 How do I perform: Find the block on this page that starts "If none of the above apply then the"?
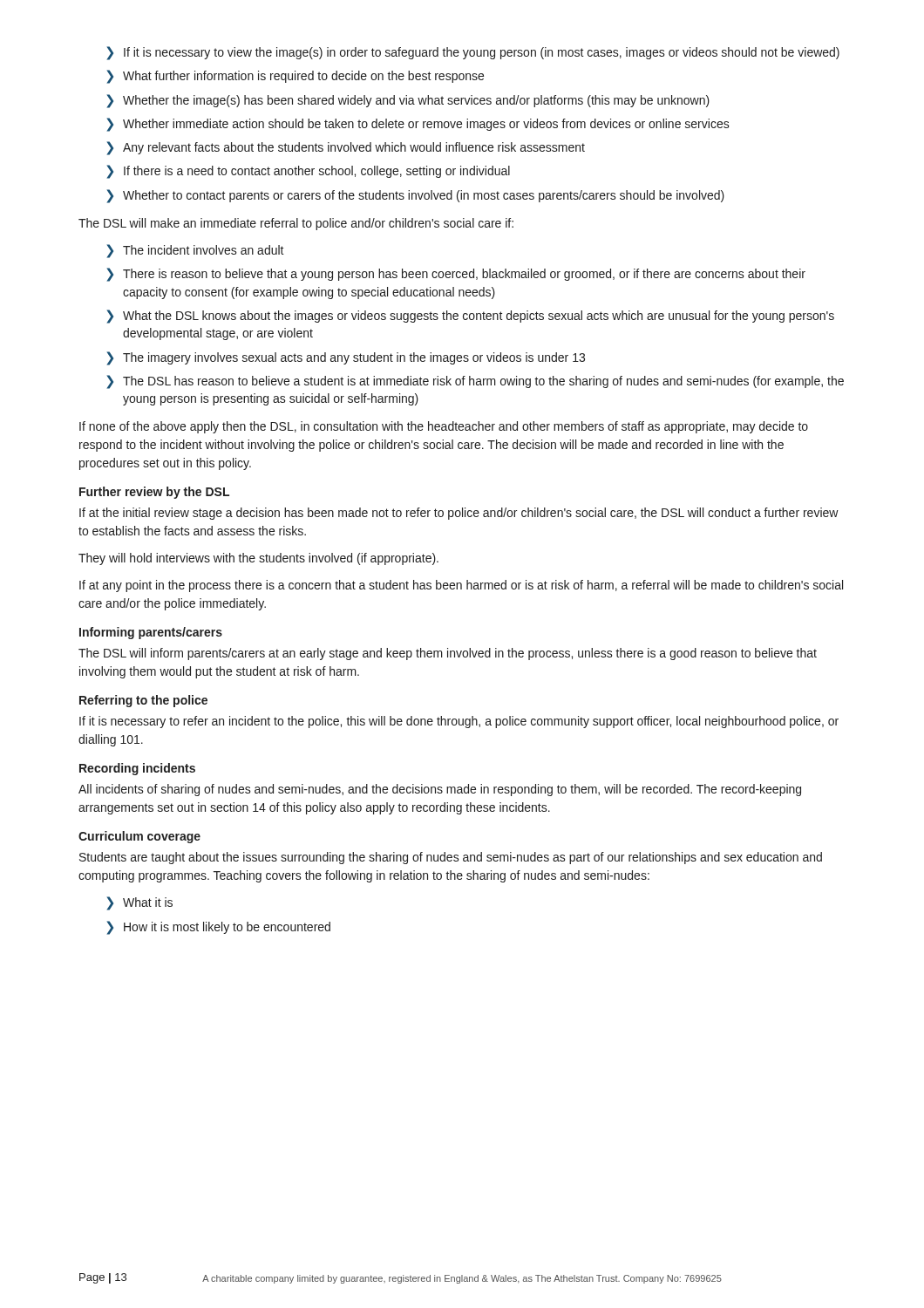point(443,445)
